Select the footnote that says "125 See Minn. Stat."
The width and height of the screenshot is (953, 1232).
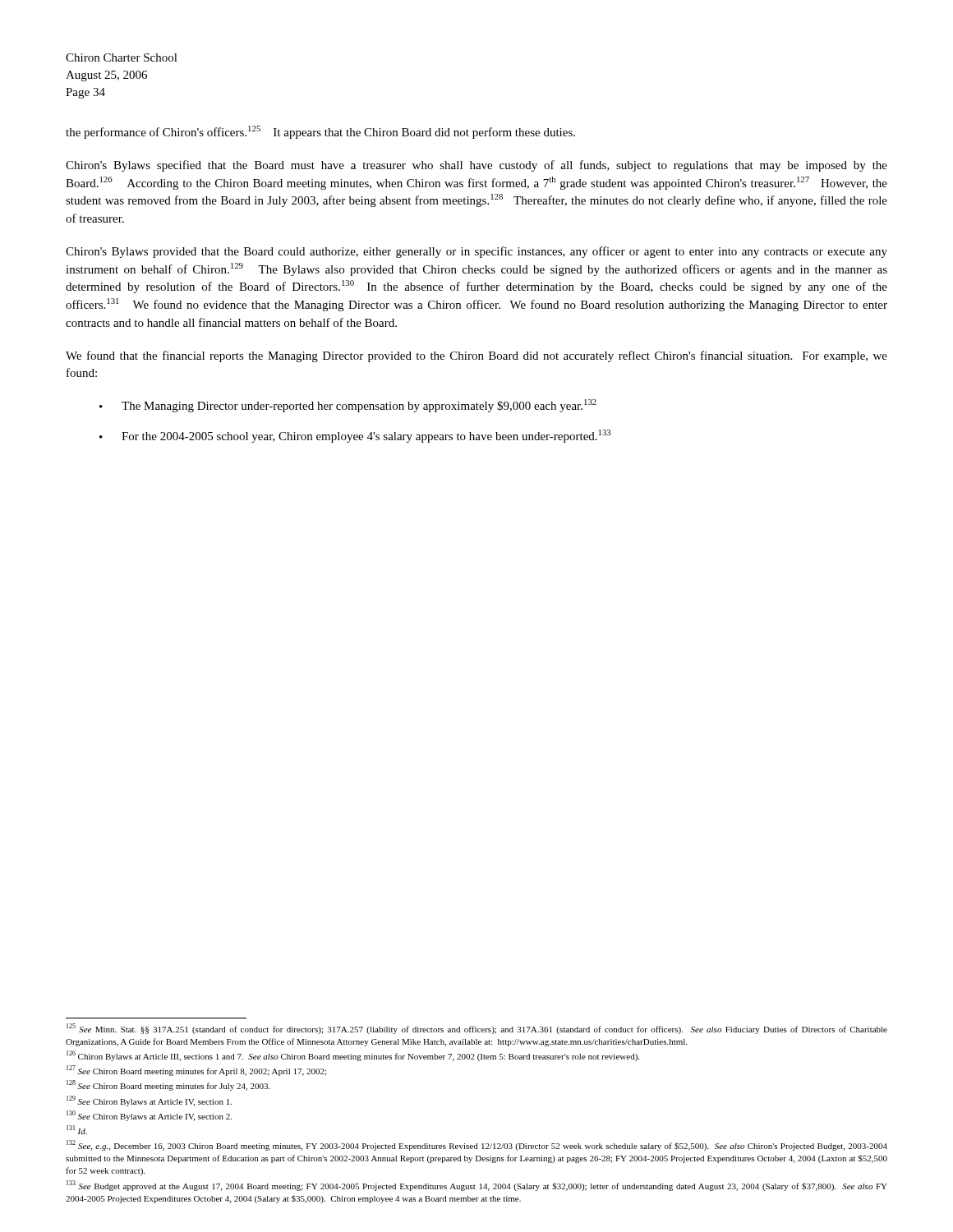click(476, 1035)
